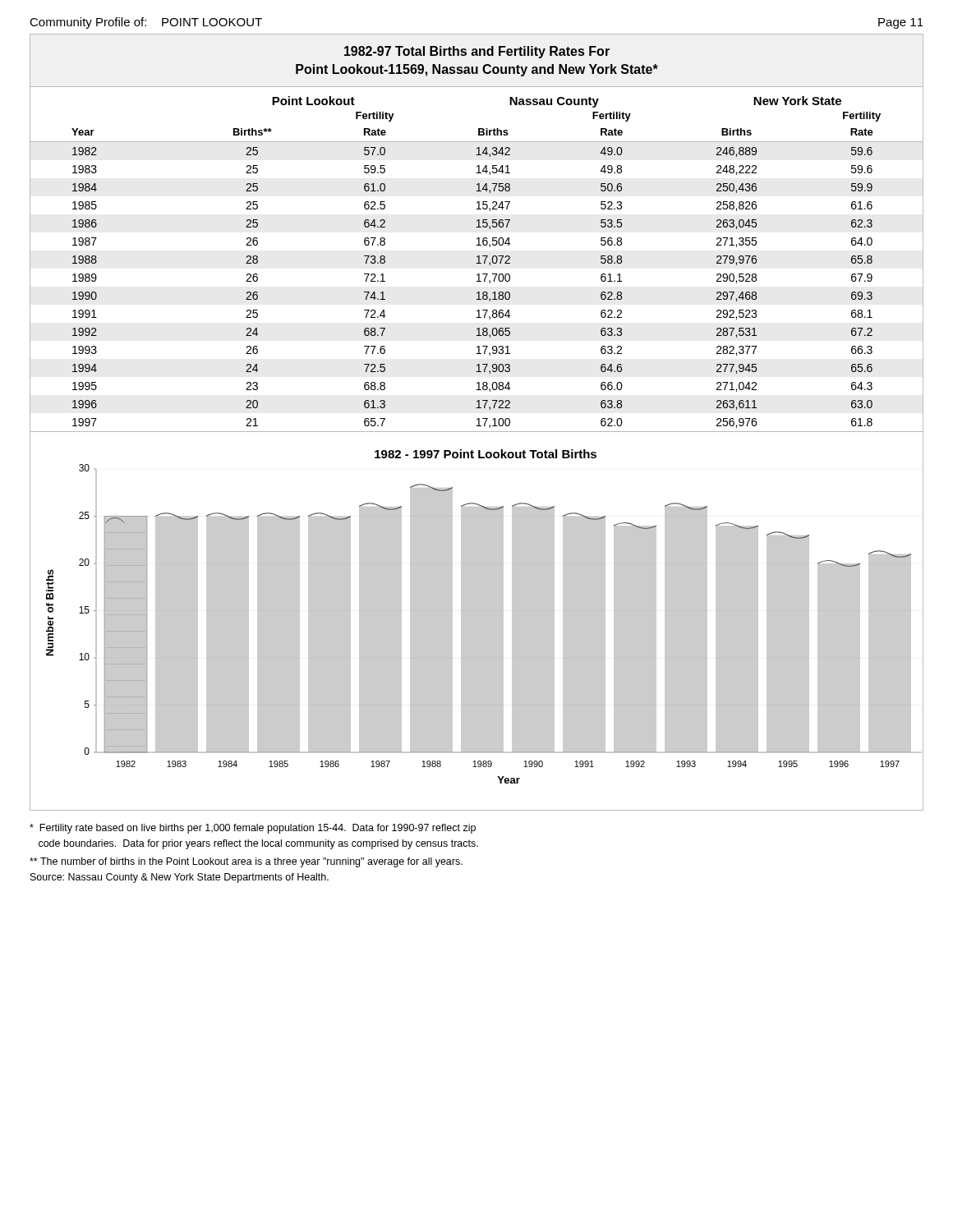Select the table that reads "New York State"
Screen dimensions: 1232x953
476,259
